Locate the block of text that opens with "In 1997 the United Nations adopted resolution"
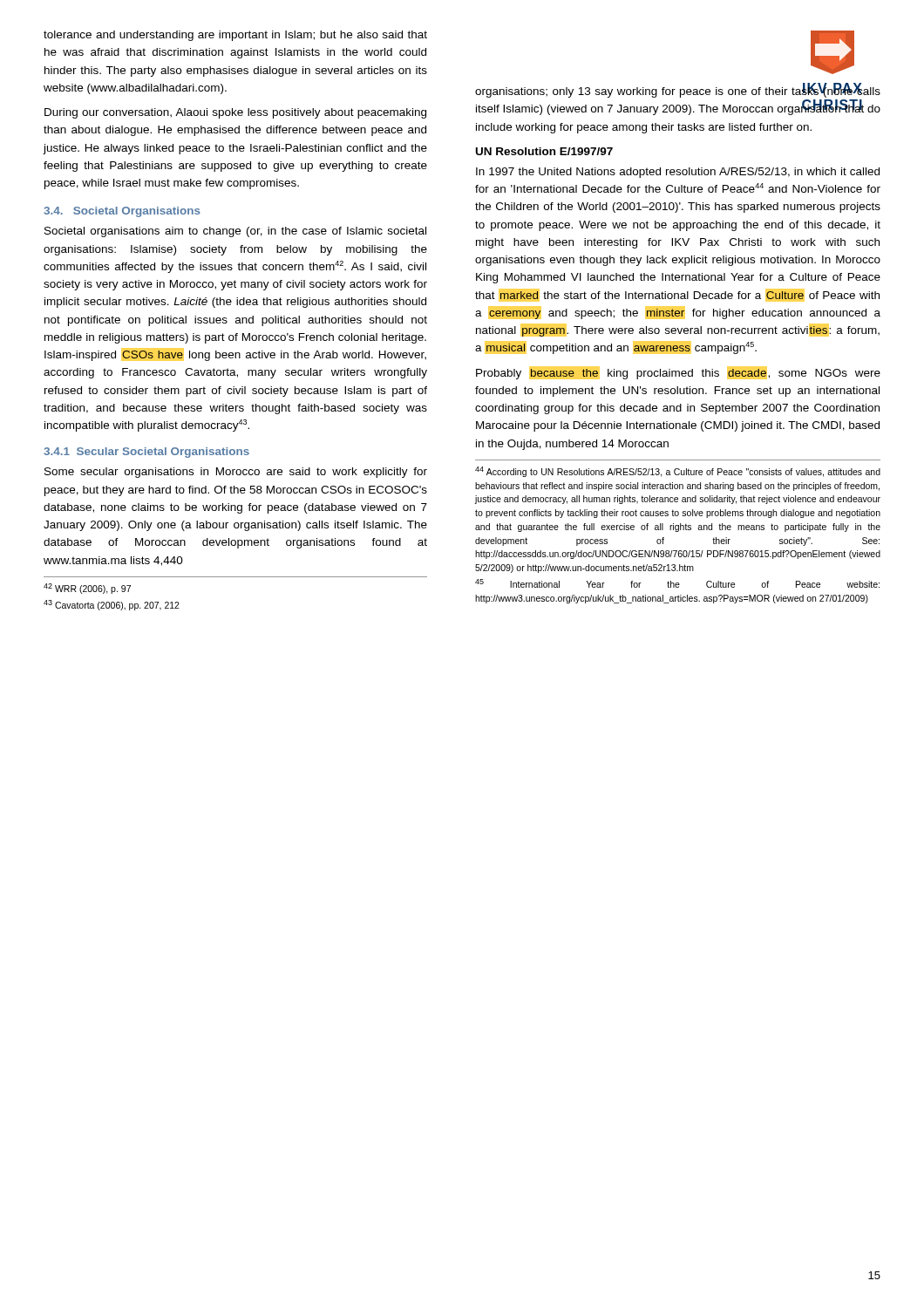The height and width of the screenshot is (1308, 924). [x=678, y=260]
